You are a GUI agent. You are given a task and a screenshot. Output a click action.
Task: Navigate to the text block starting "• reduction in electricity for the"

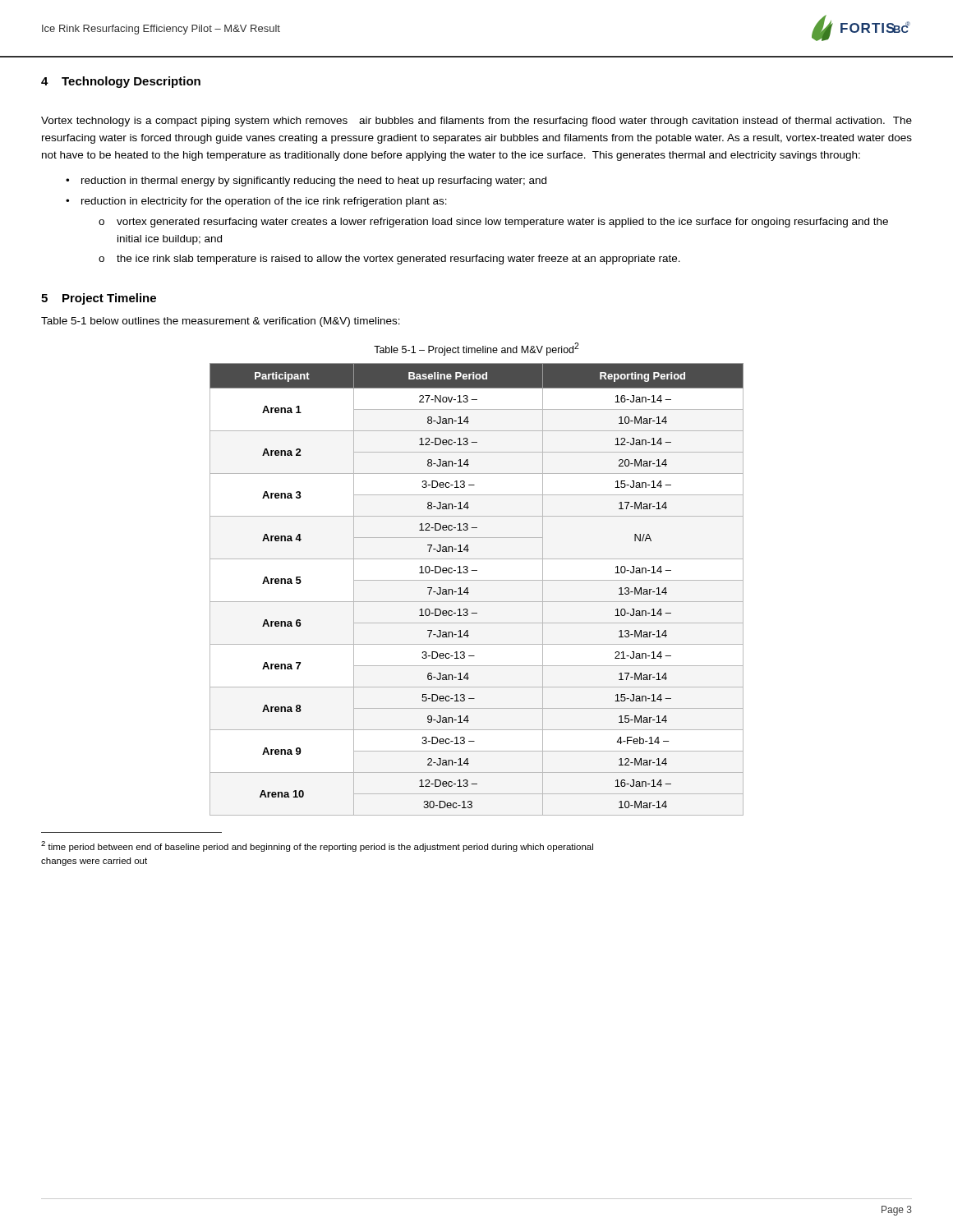tap(257, 201)
